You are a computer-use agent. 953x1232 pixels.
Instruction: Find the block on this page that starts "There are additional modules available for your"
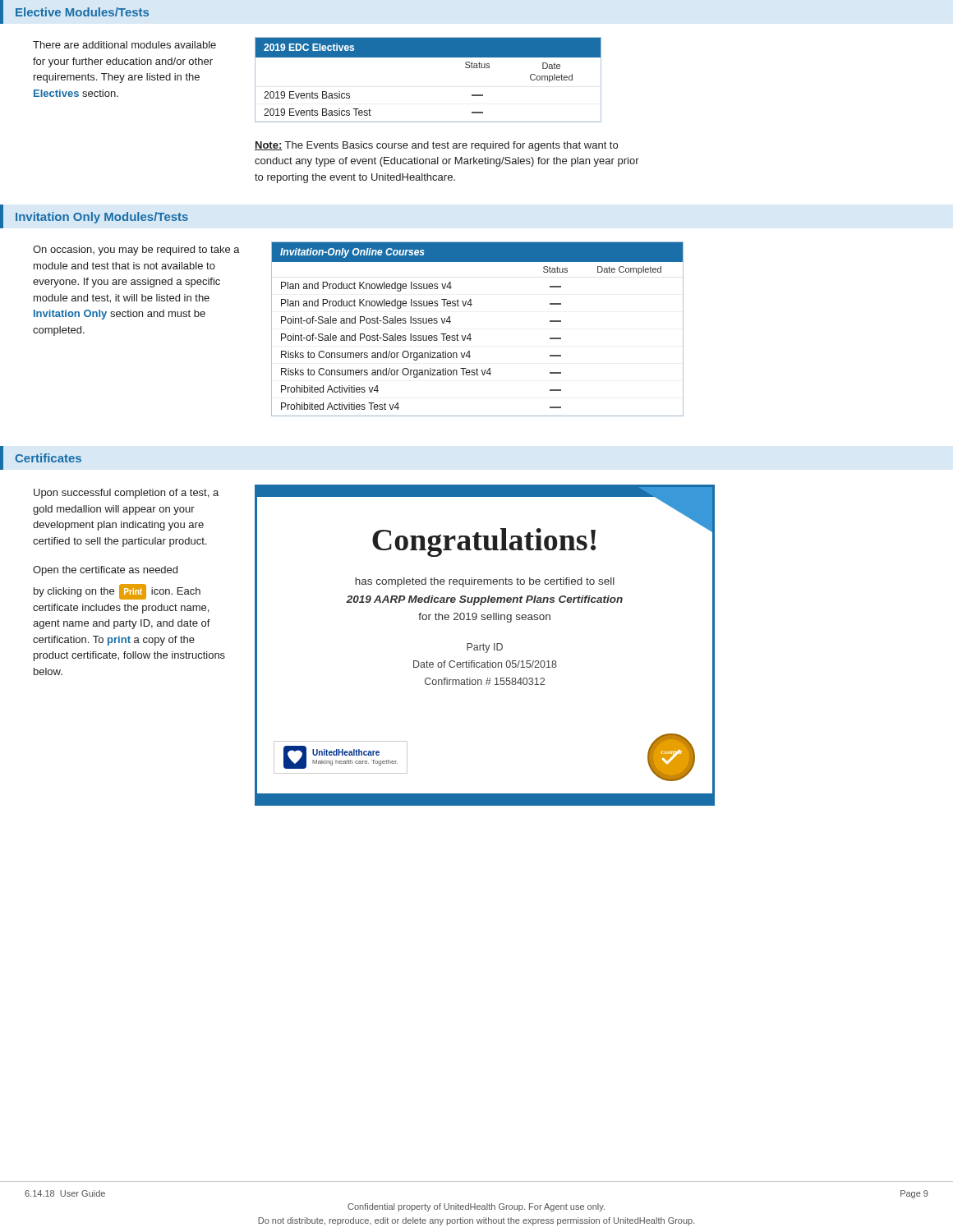(125, 69)
